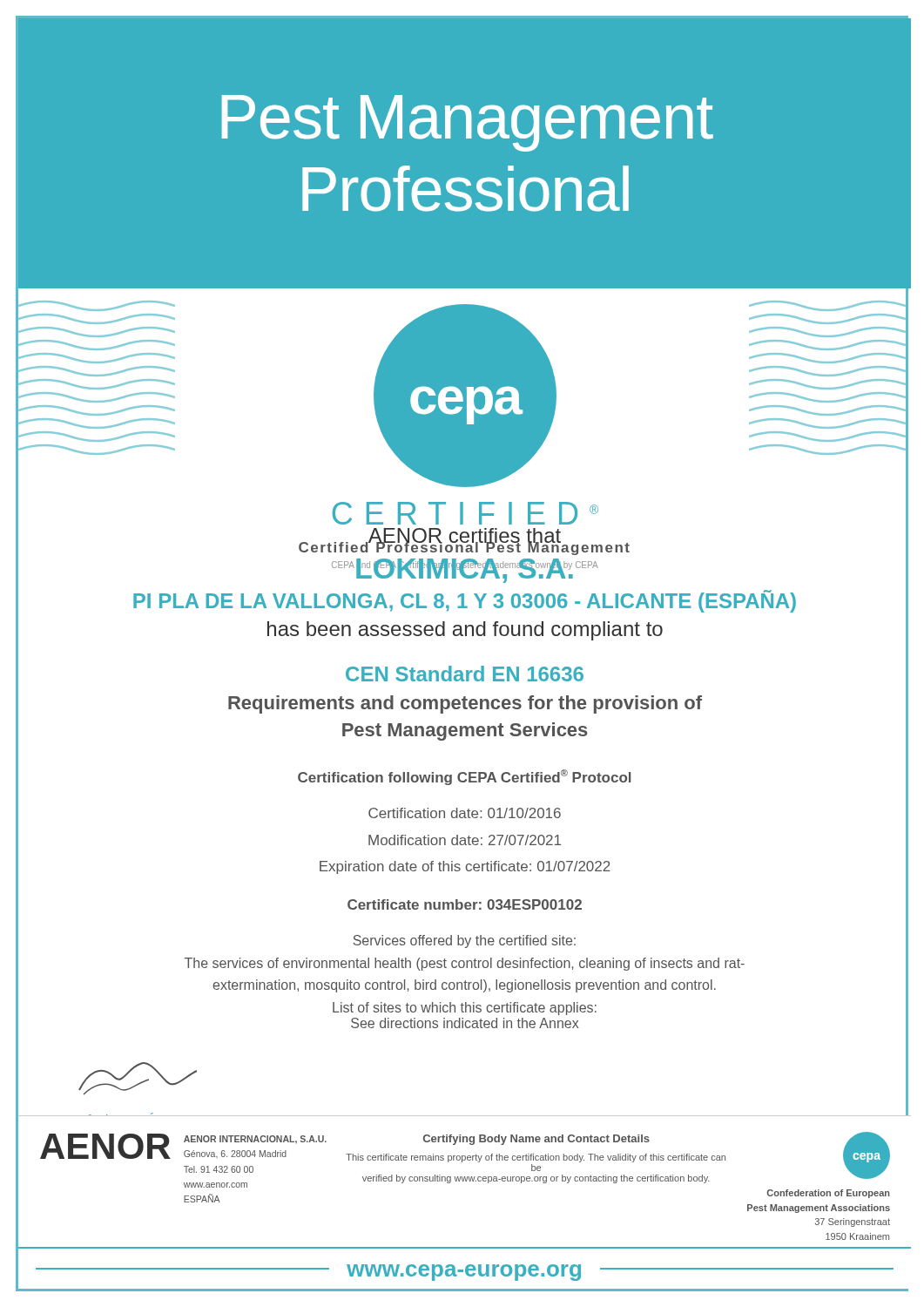The image size is (924, 1307).
Task: Select the element starting "Requirements and competences for the provision ofPest Management"
Action: click(465, 716)
